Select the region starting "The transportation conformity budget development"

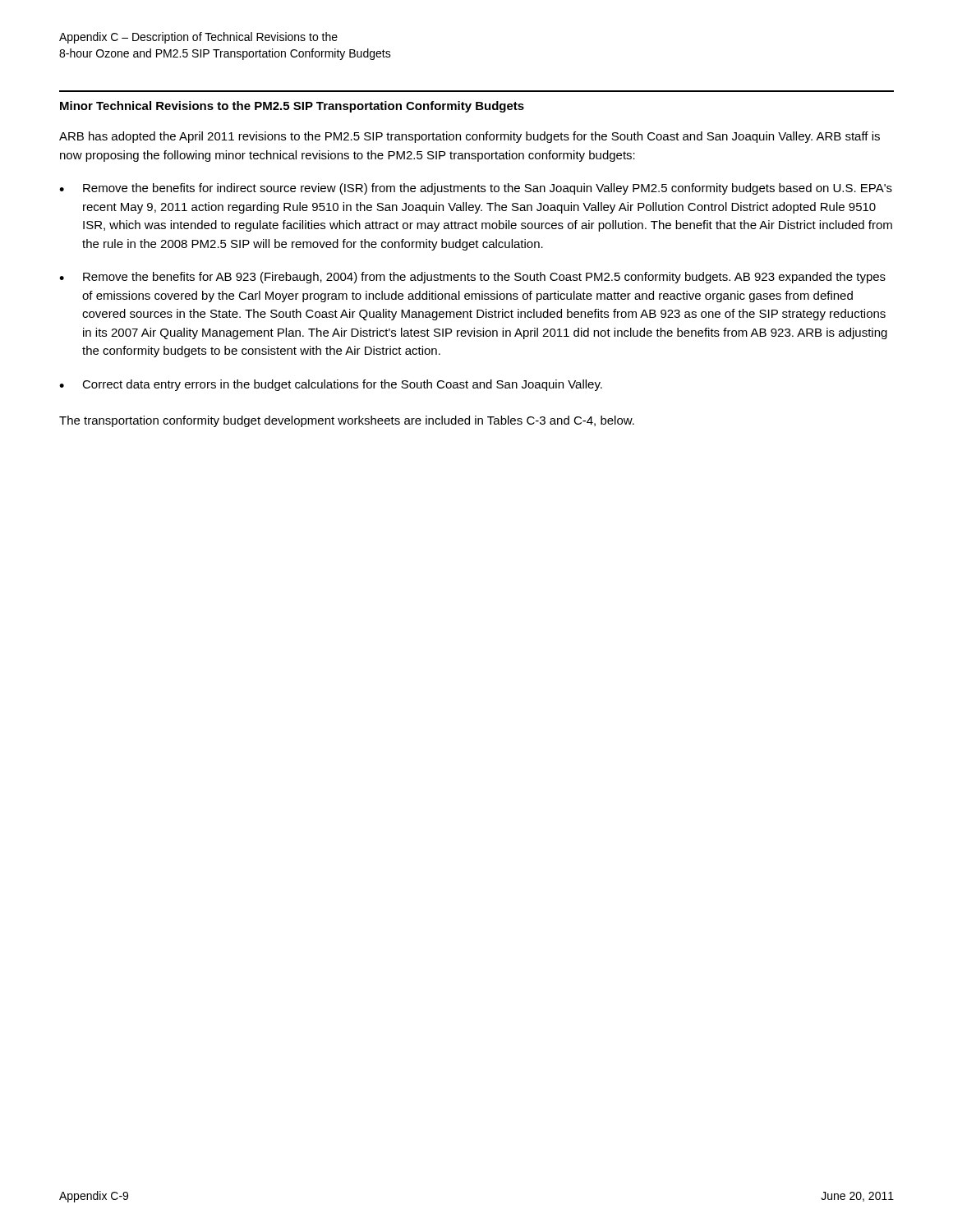point(347,420)
